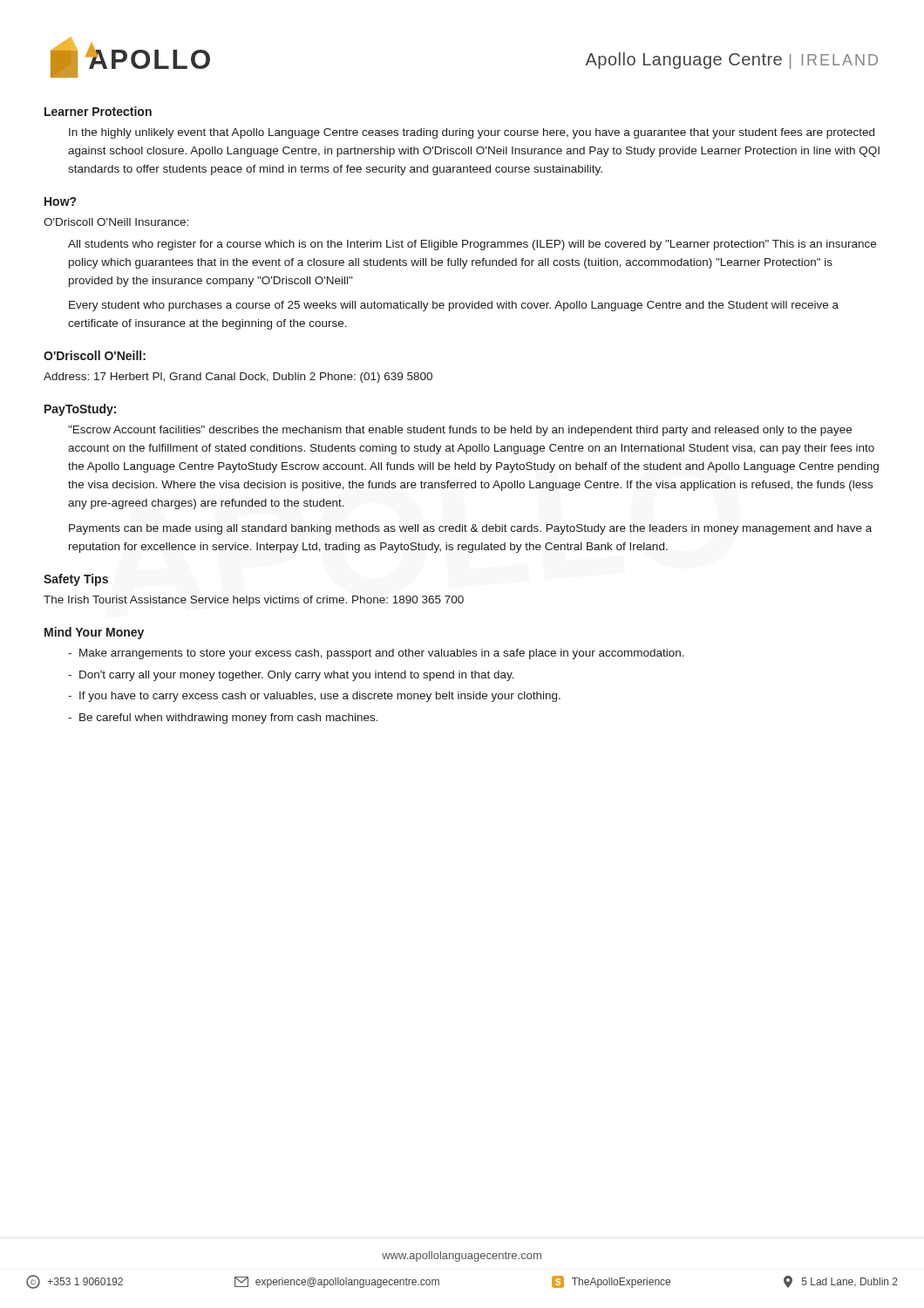The width and height of the screenshot is (924, 1308).
Task: Find the passage starting "All students who register for a course which"
Action: tap(472, 262)
